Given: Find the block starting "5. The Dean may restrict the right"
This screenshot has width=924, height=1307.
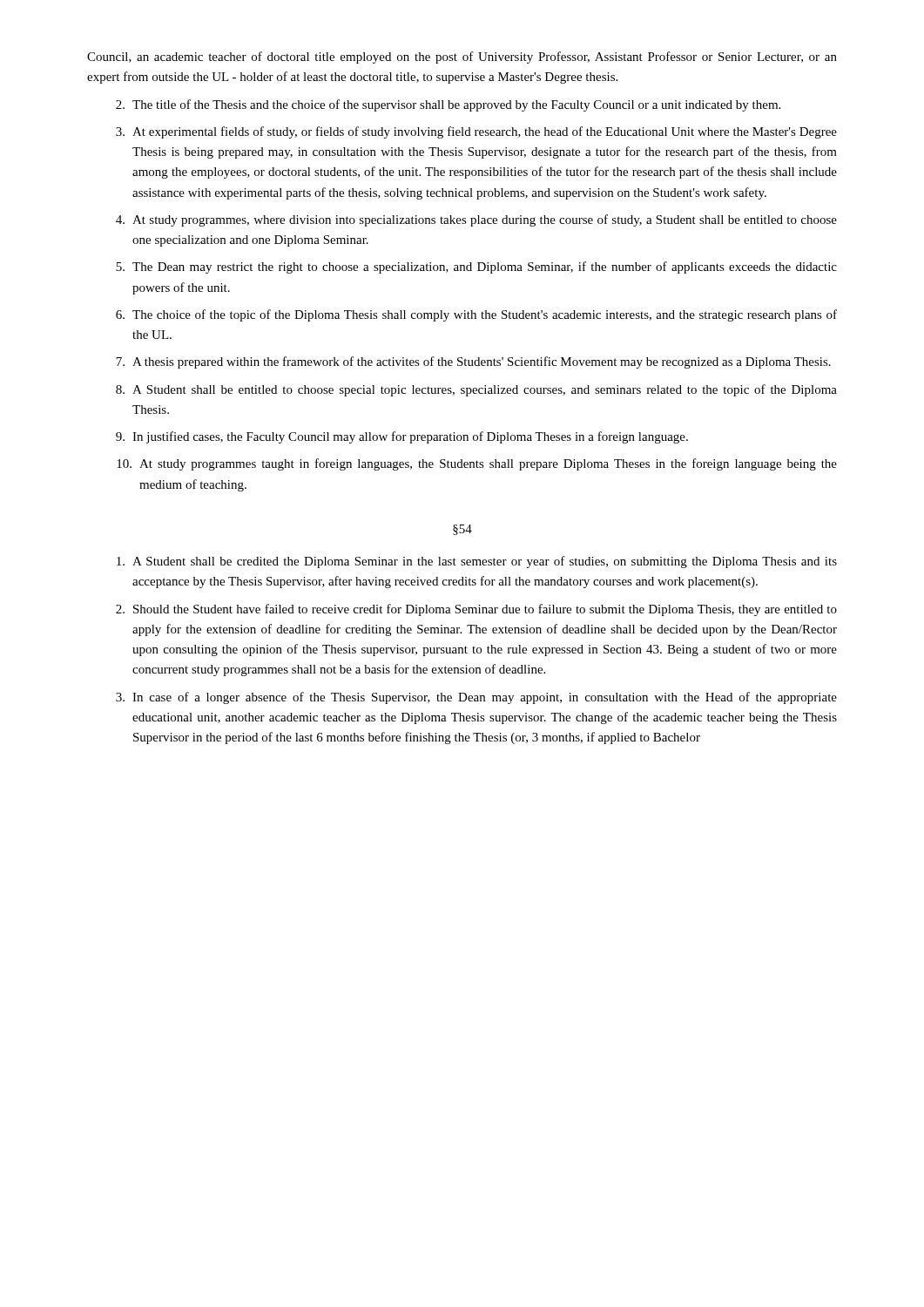Looking at the screenshot, I should tap(462, 277).
